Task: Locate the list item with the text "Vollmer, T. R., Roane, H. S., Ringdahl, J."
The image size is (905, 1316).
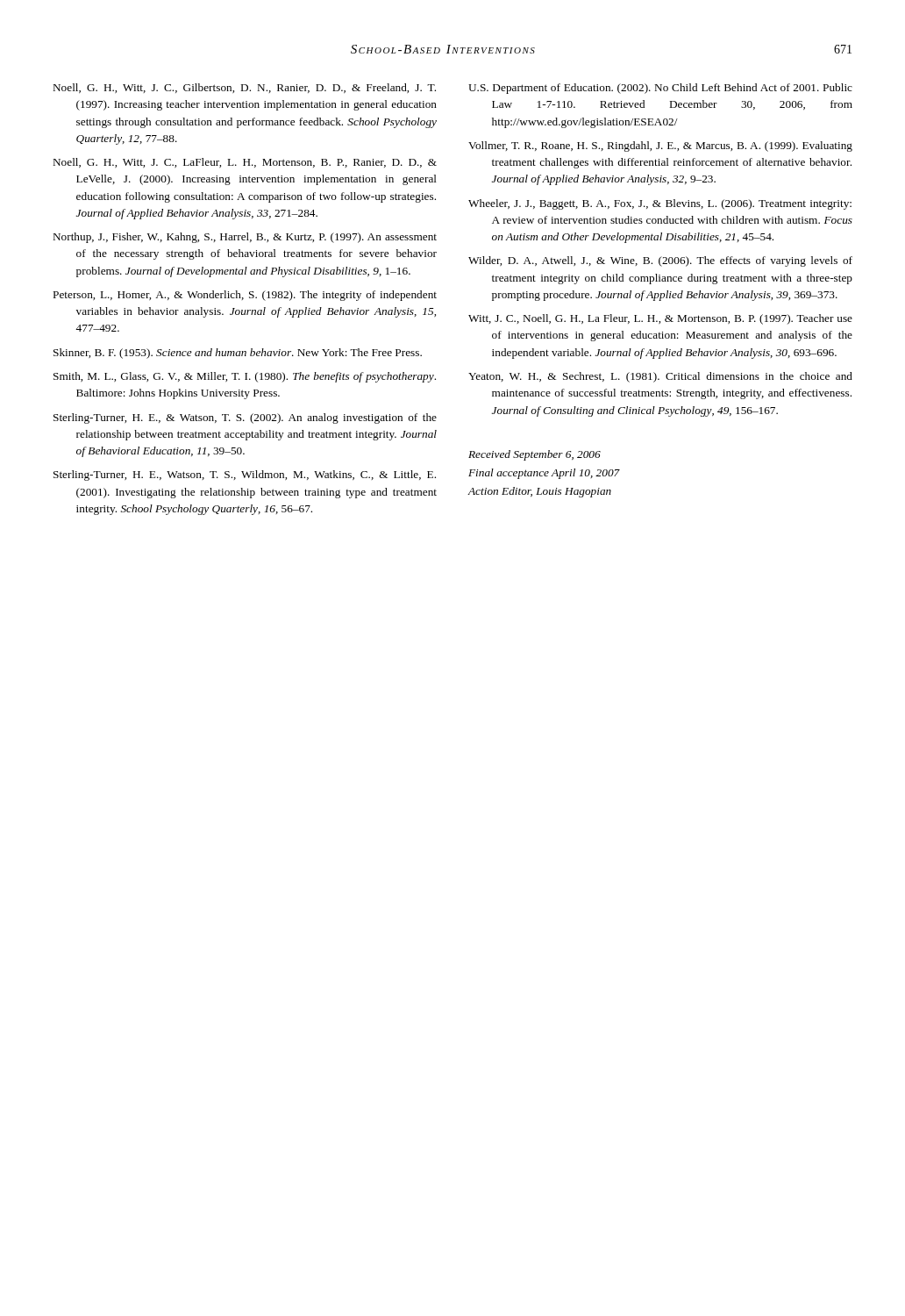Action: [x=660, y=162]
